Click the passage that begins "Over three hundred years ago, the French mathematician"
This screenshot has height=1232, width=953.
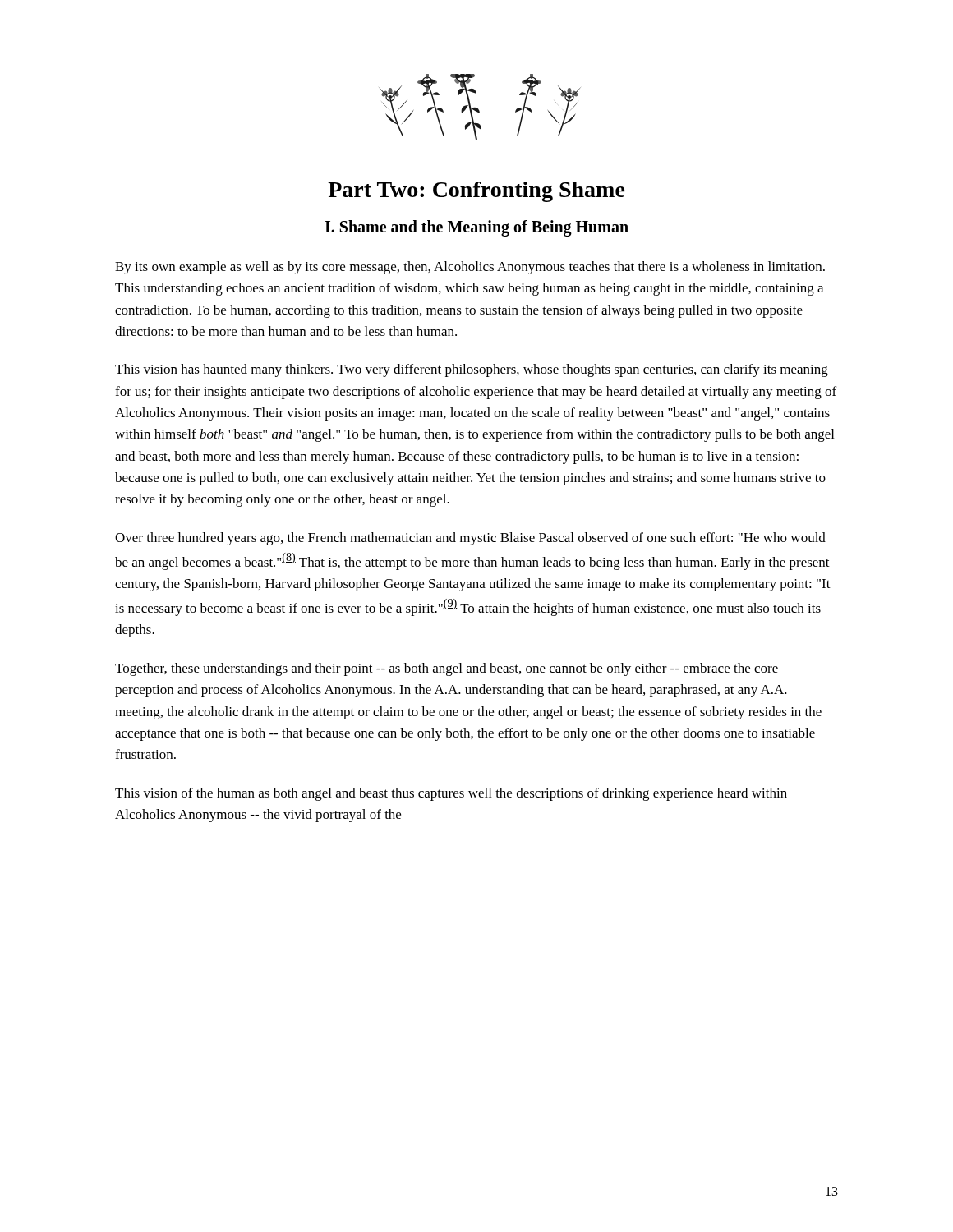click(x=473, y=584)
